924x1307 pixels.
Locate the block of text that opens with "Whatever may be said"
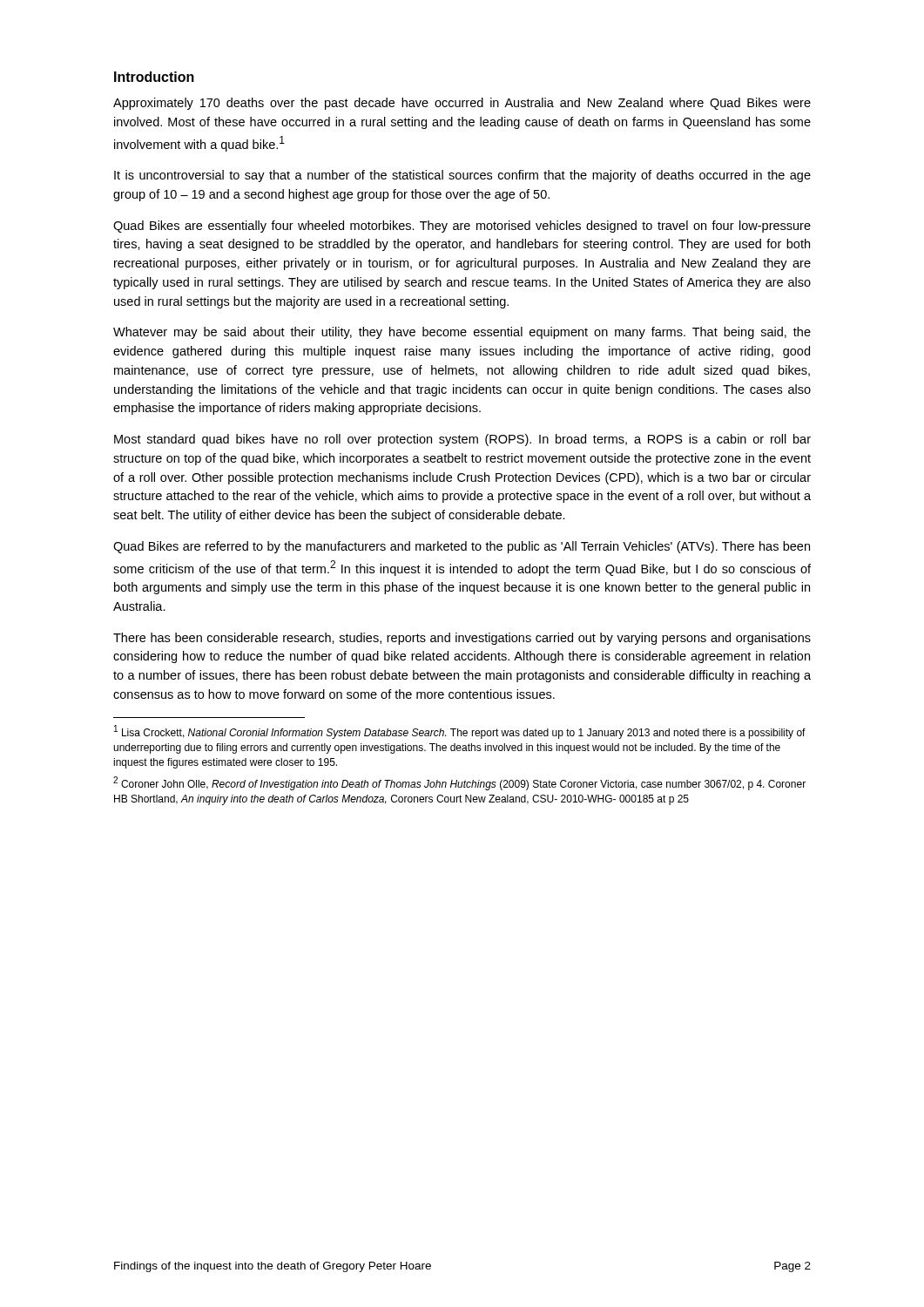click(x=462, y=370)
